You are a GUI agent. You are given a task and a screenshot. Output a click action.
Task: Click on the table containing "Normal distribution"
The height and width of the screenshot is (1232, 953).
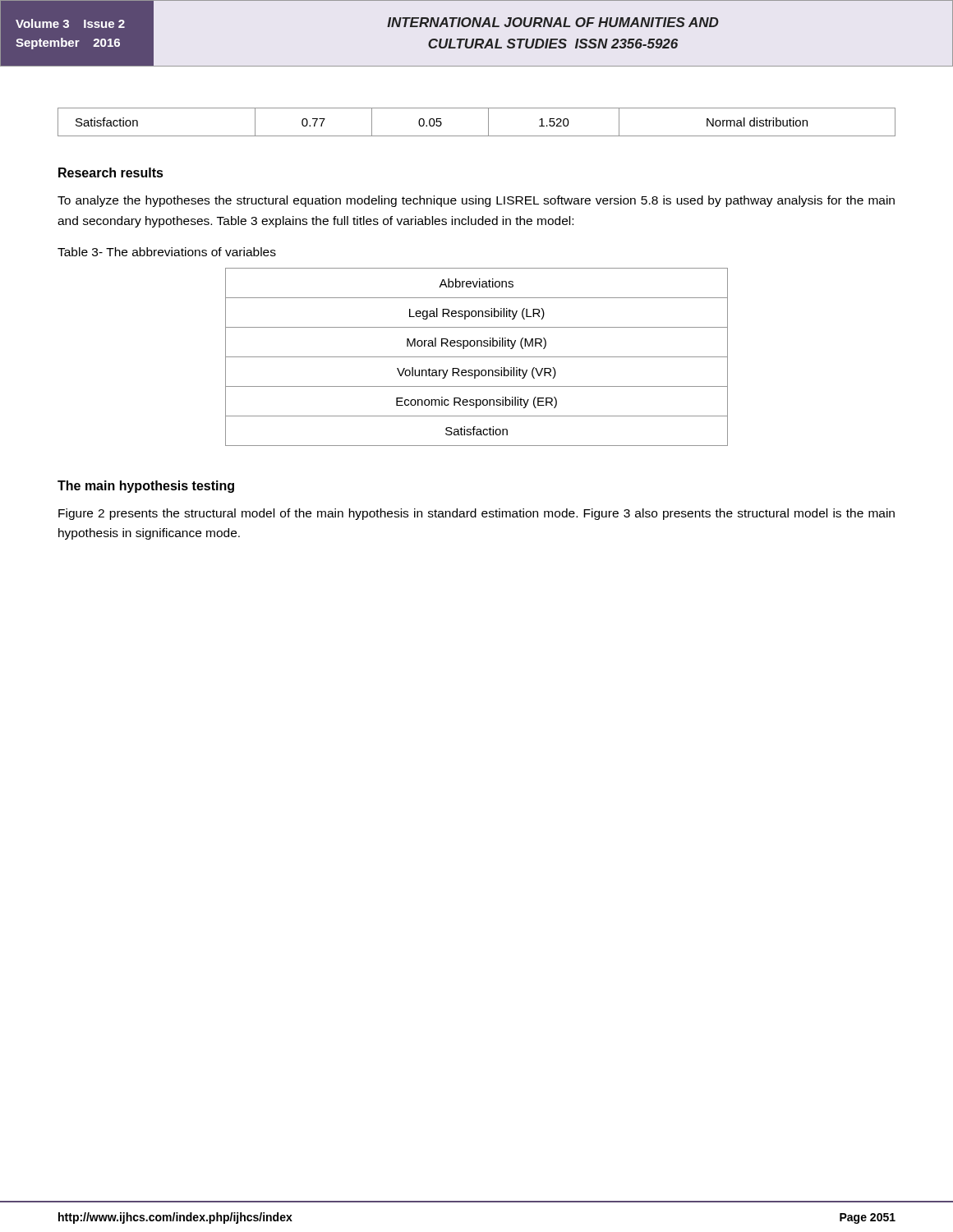(x=476, y=122)
